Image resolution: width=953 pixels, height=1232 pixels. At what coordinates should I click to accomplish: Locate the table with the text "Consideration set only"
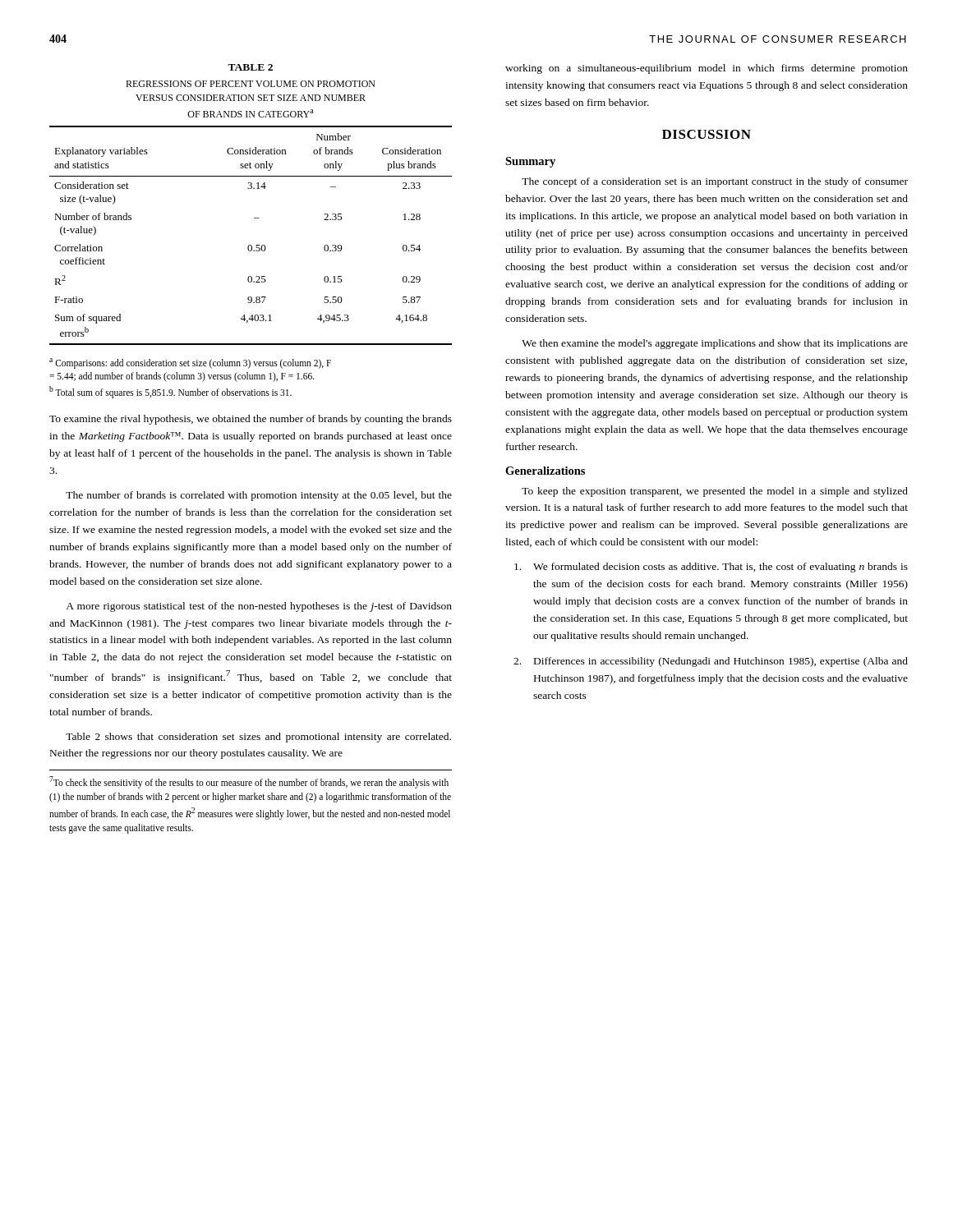251,237
